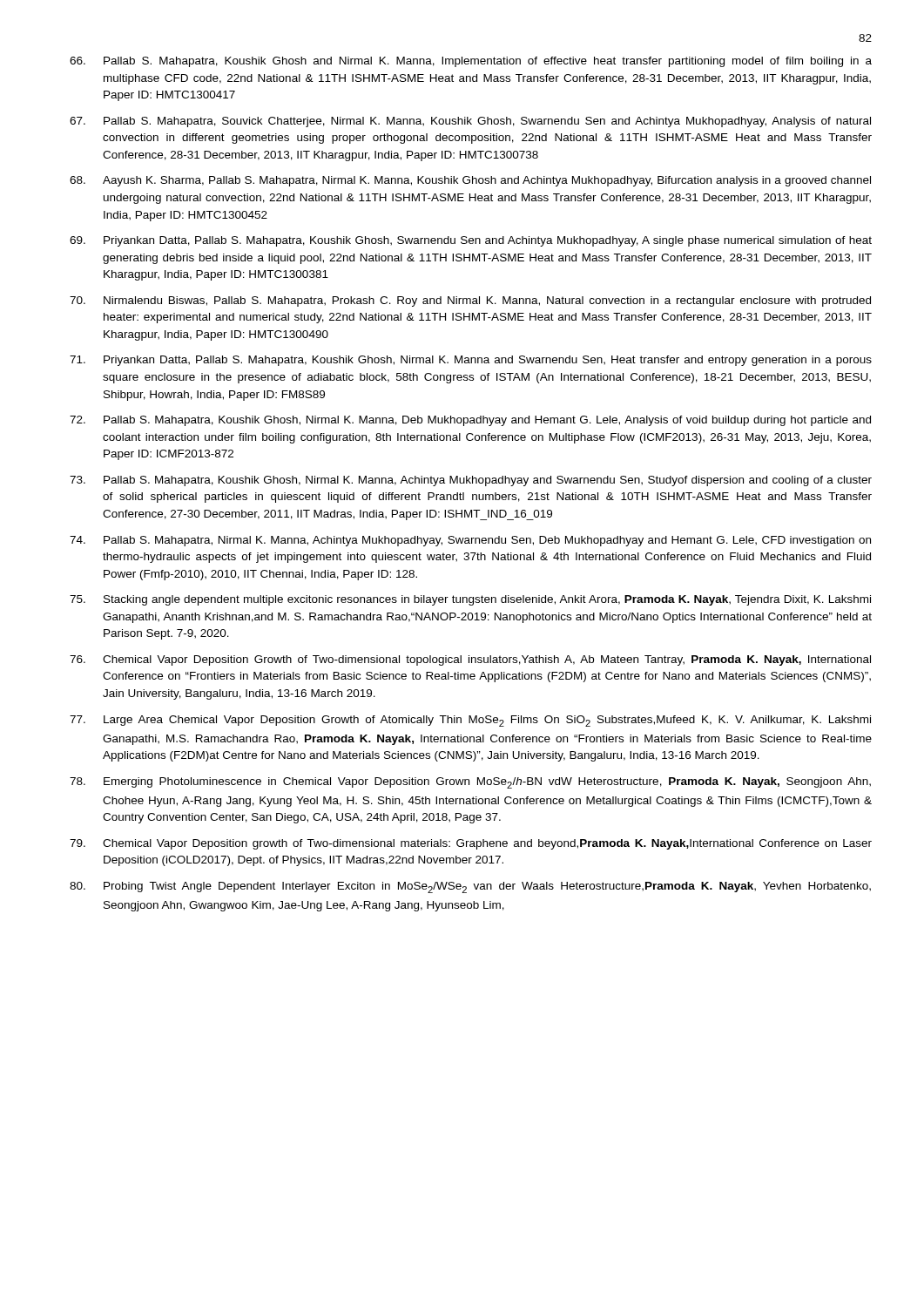Locate the block starting "71. Priyankan Datta, Pallab S. Mahapatra,"

tap(471, 377)
